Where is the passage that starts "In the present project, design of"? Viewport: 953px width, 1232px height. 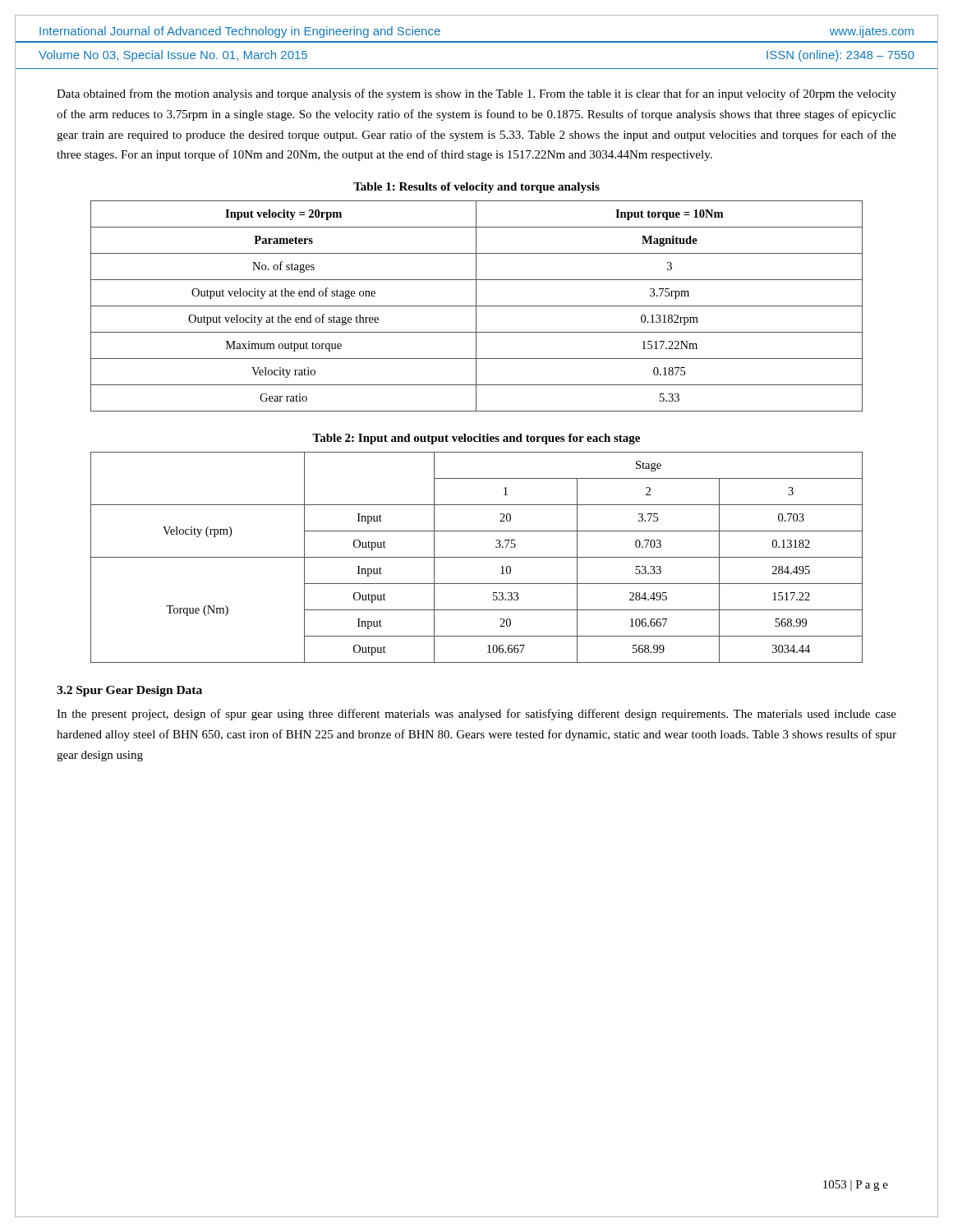click(476, 734)
